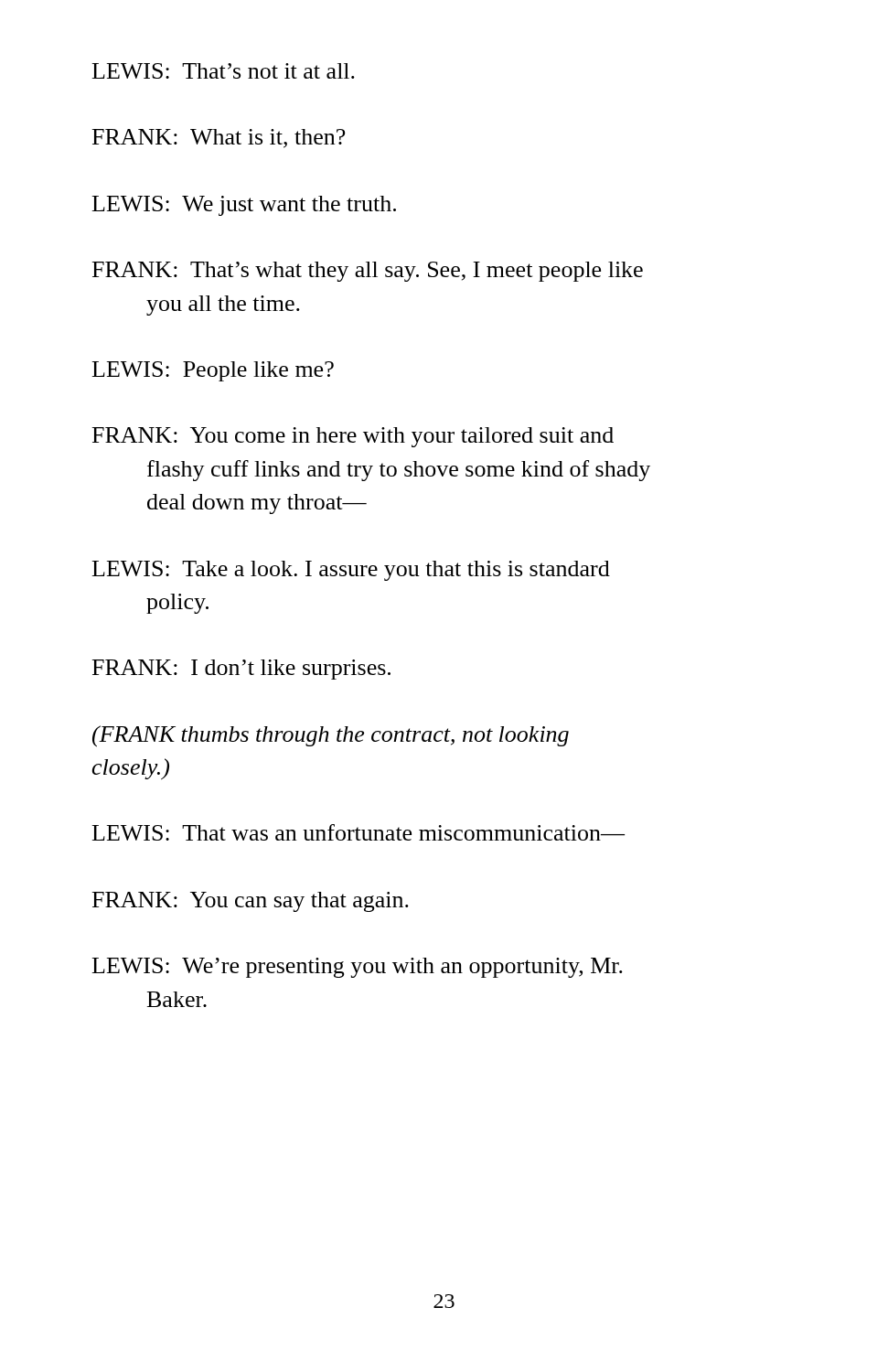Find "FRANK: What is it, then?" on this page
The height and width of the screenshot is (1372, 888).
click(x=219, y=137)
